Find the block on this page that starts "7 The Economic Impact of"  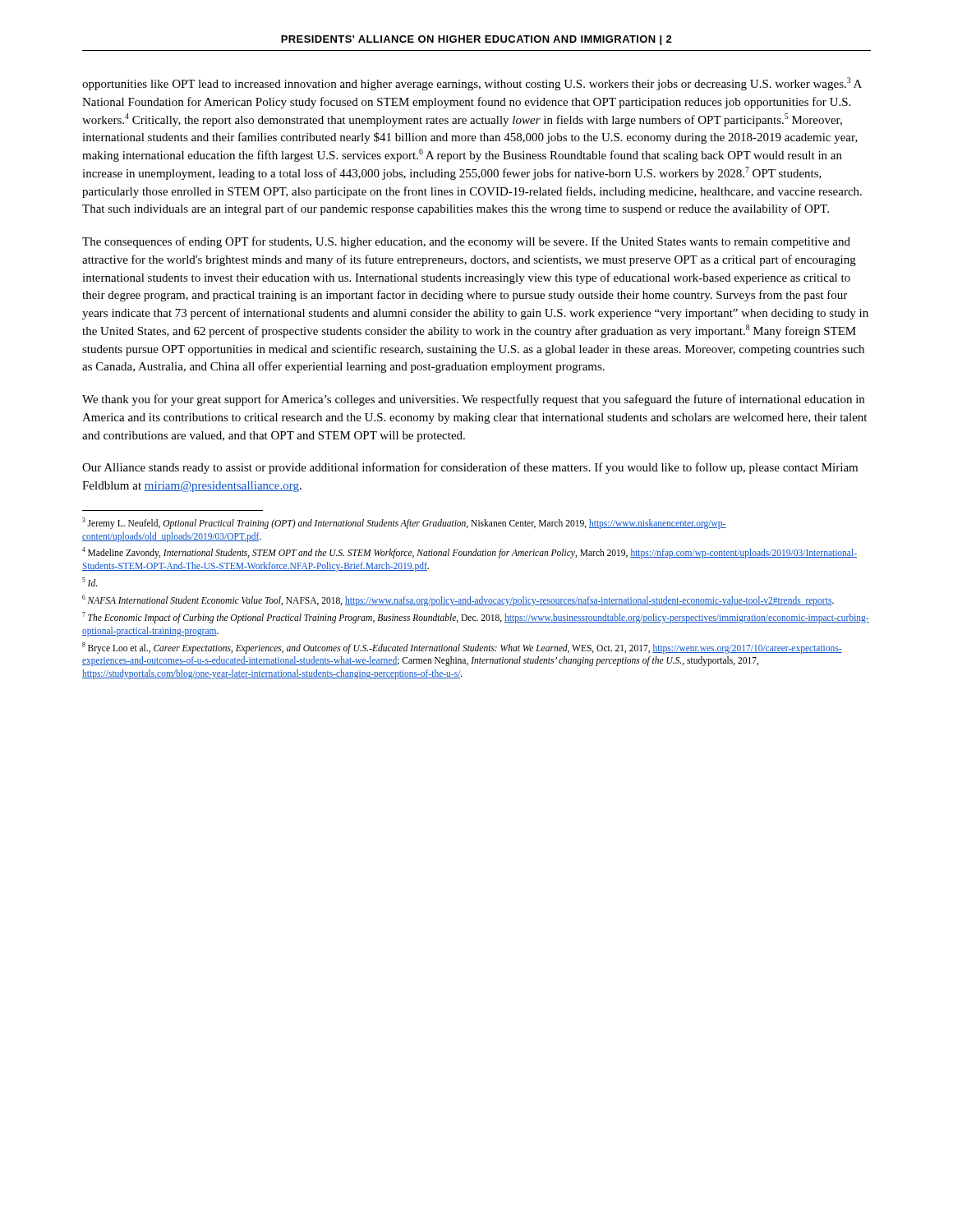(x=476, y=624)
